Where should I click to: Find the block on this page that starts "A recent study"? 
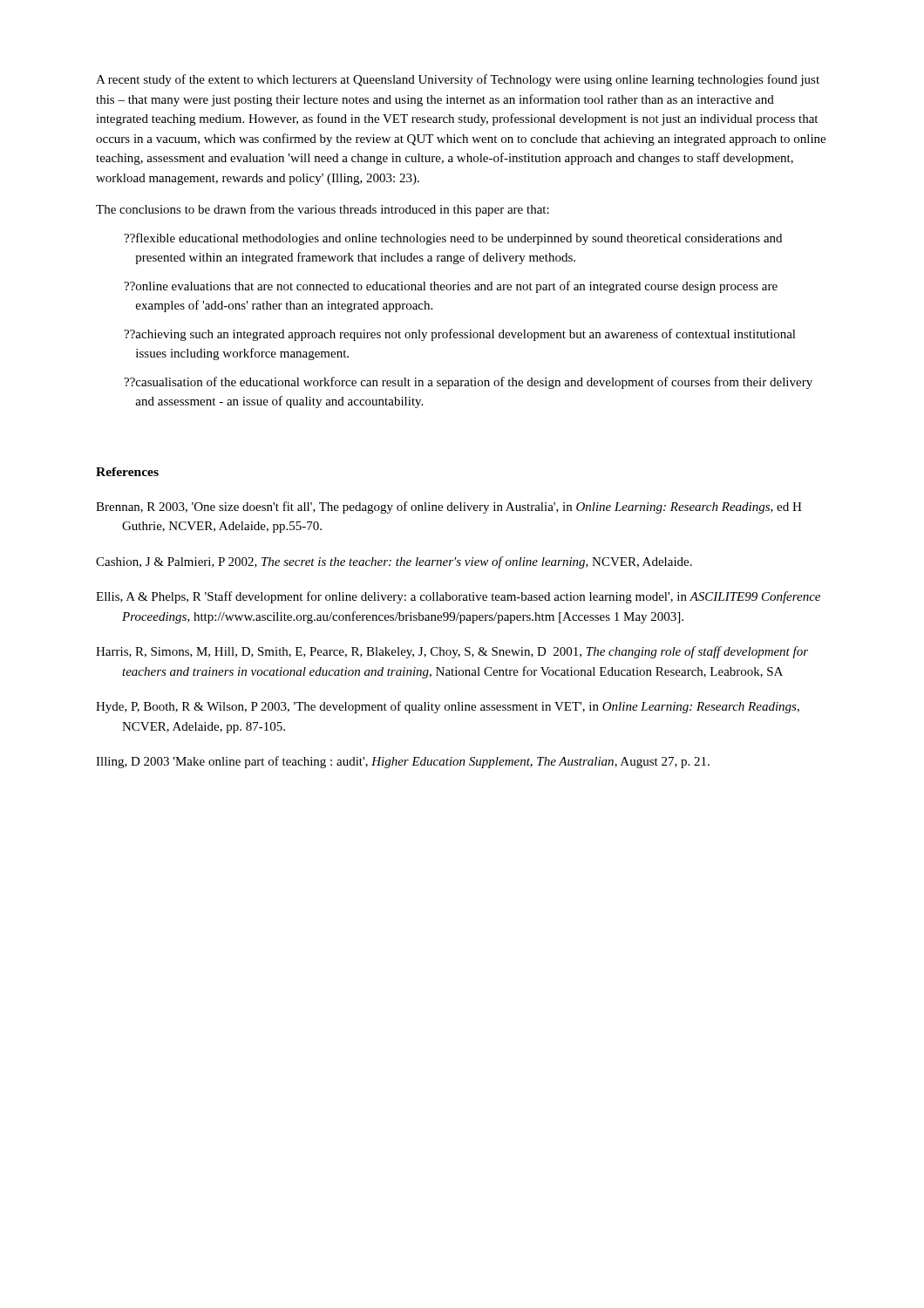click(x=461, y=128)
